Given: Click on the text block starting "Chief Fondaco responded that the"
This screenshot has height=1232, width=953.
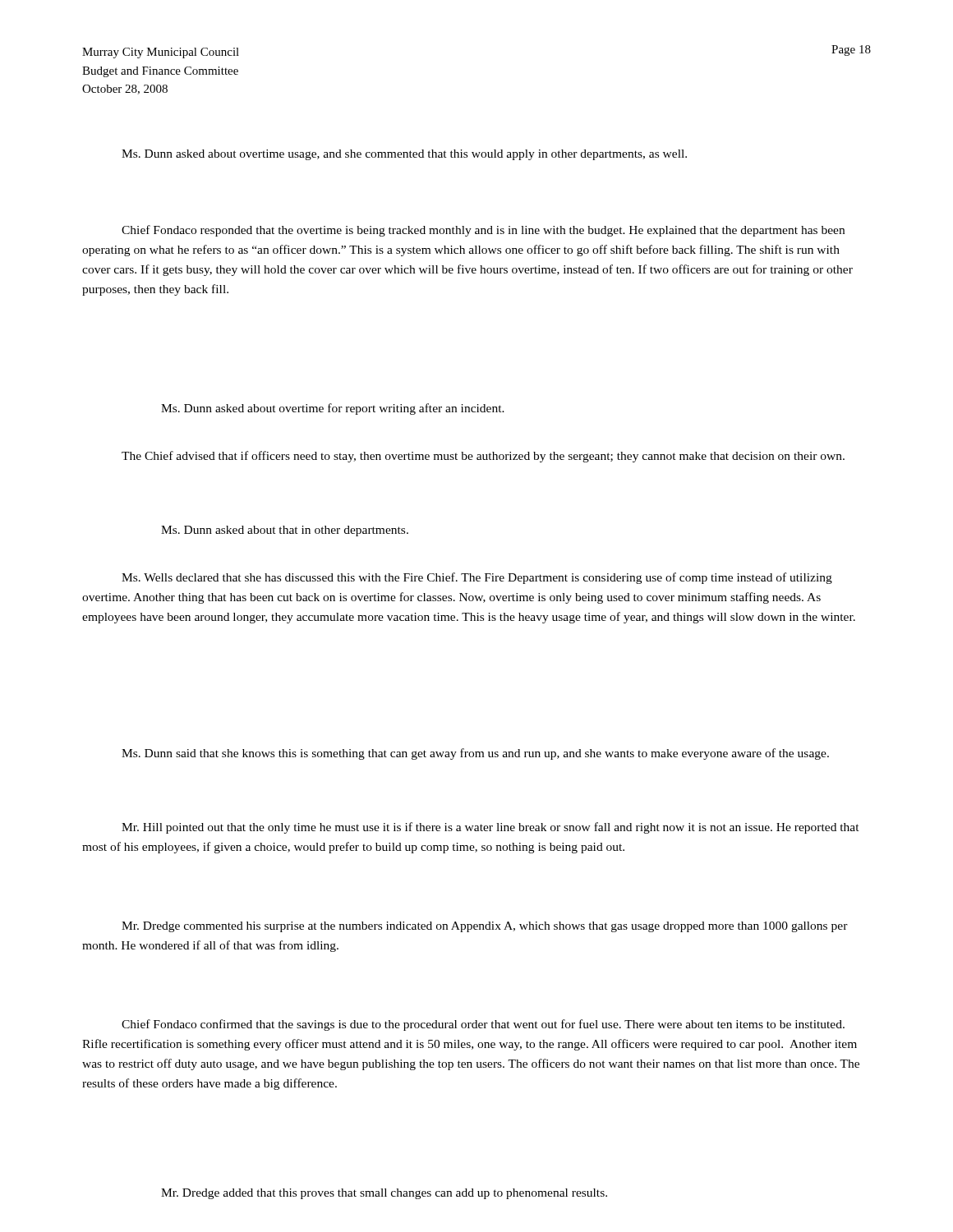Looking at the screenshot, I should pyautogui.click(x=467, y=259).
